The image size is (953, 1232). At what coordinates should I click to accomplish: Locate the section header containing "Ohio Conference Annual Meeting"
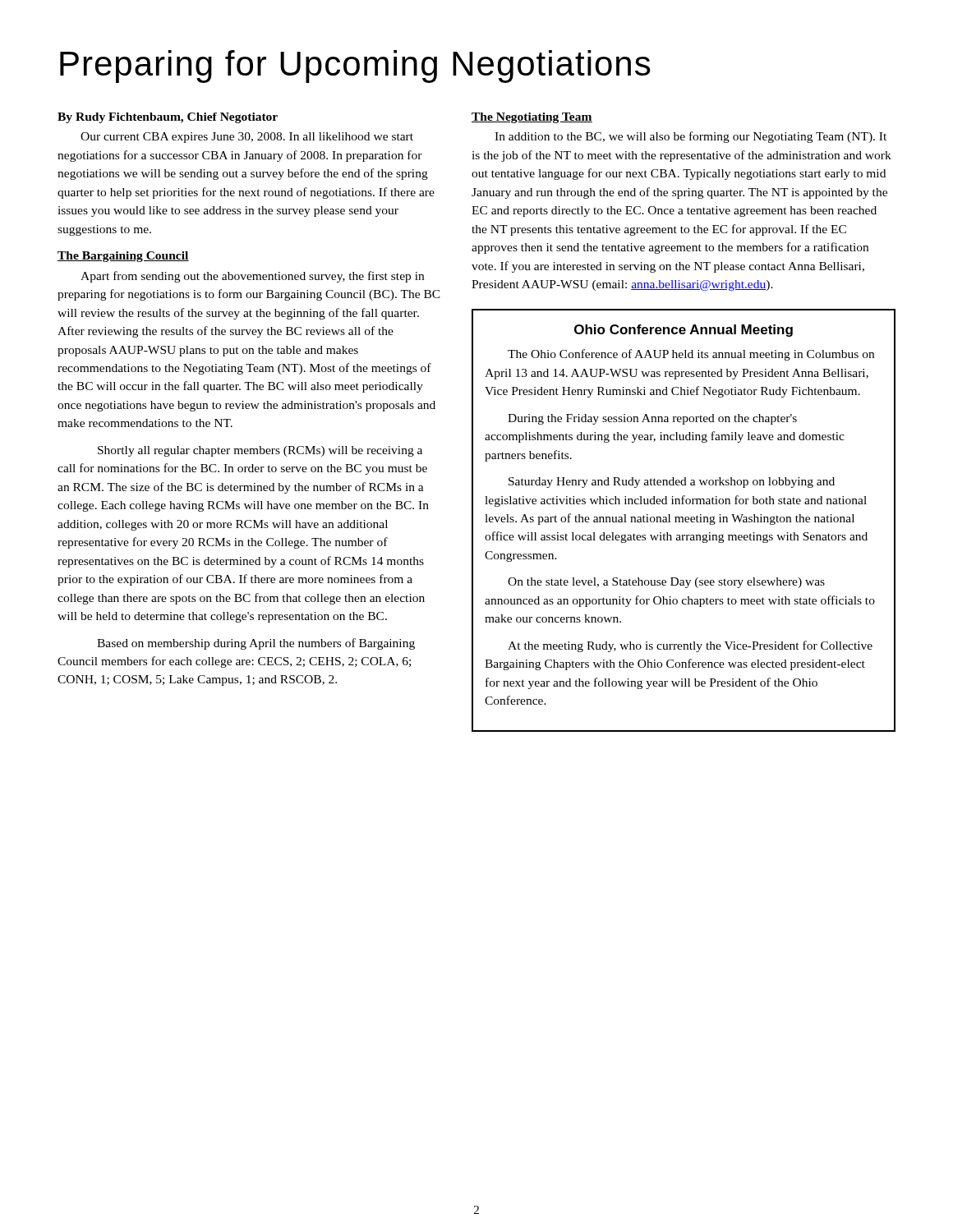684,330
